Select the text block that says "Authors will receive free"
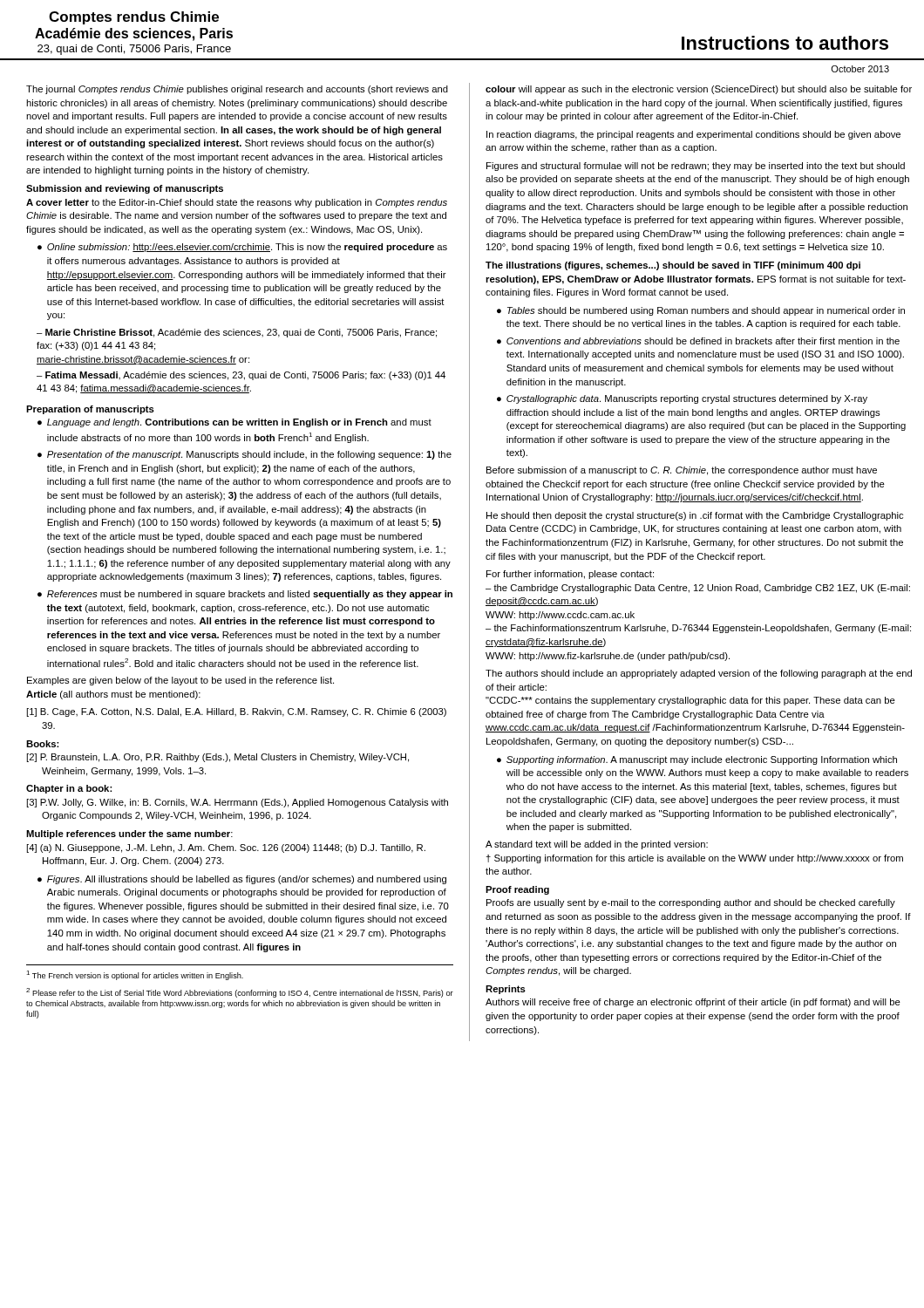 pyautogui.click(x=699, y=1017)
